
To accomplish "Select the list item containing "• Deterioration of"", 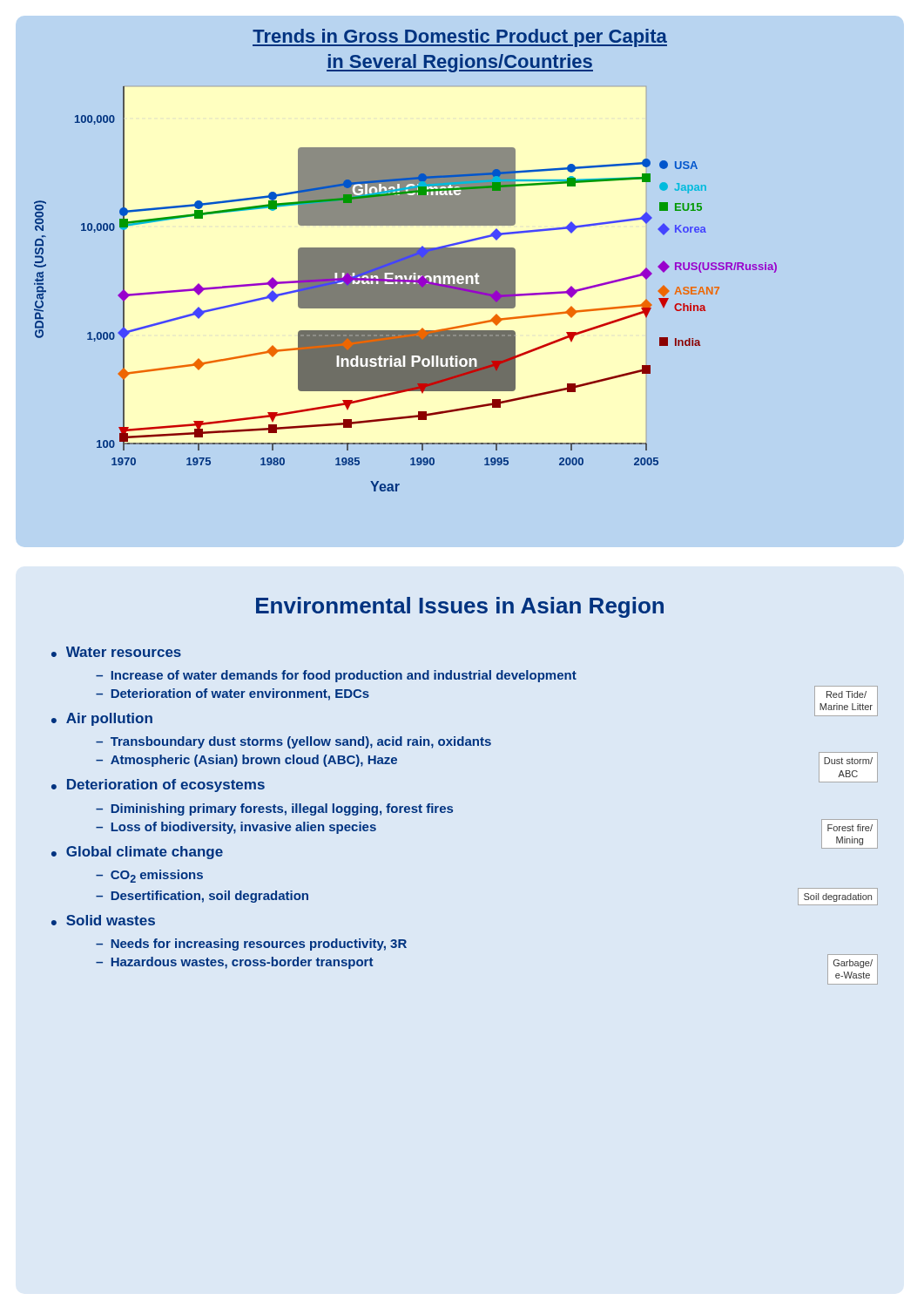I will 158,787.
